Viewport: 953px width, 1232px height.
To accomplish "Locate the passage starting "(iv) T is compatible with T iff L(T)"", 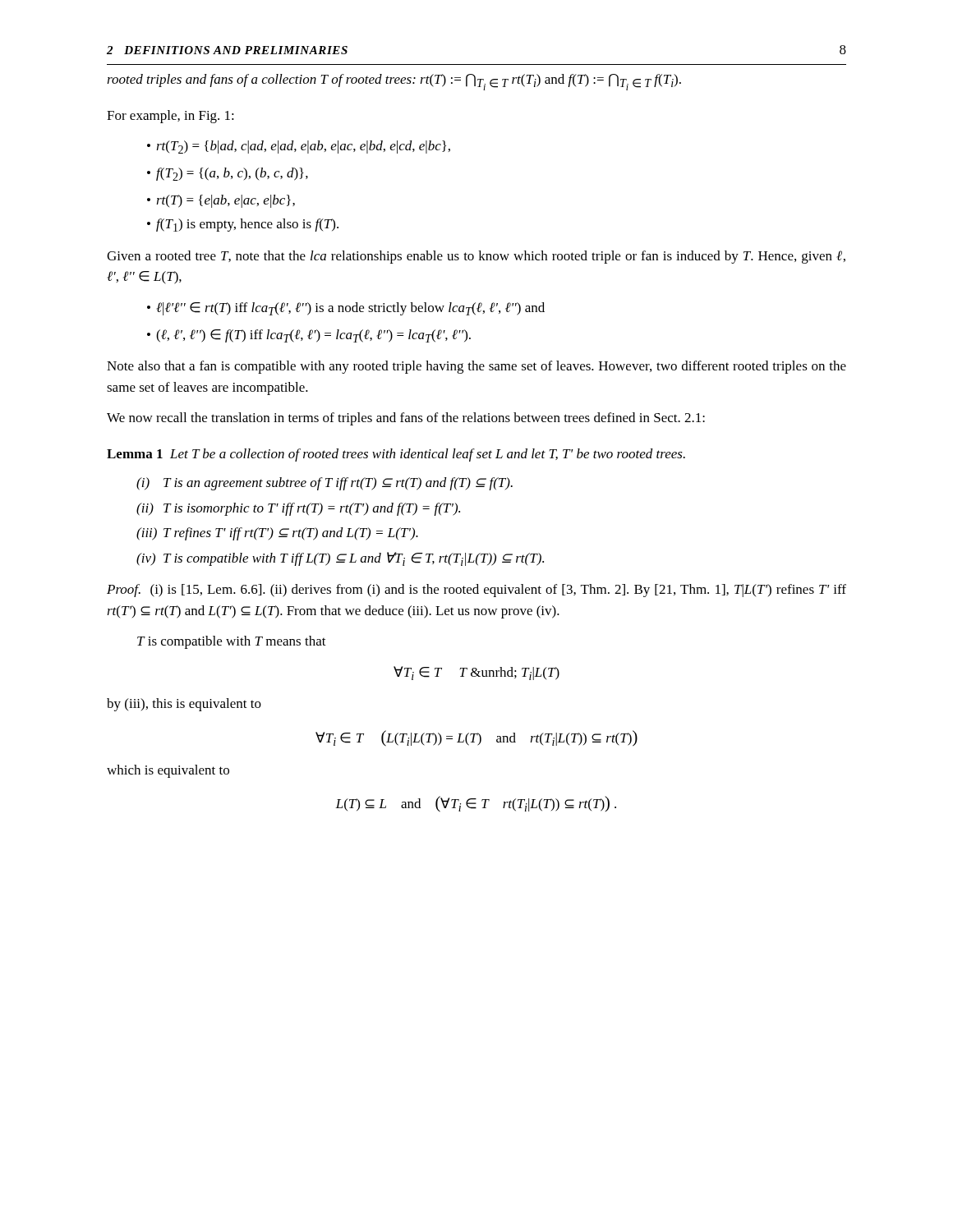I will tap(491, 559).
